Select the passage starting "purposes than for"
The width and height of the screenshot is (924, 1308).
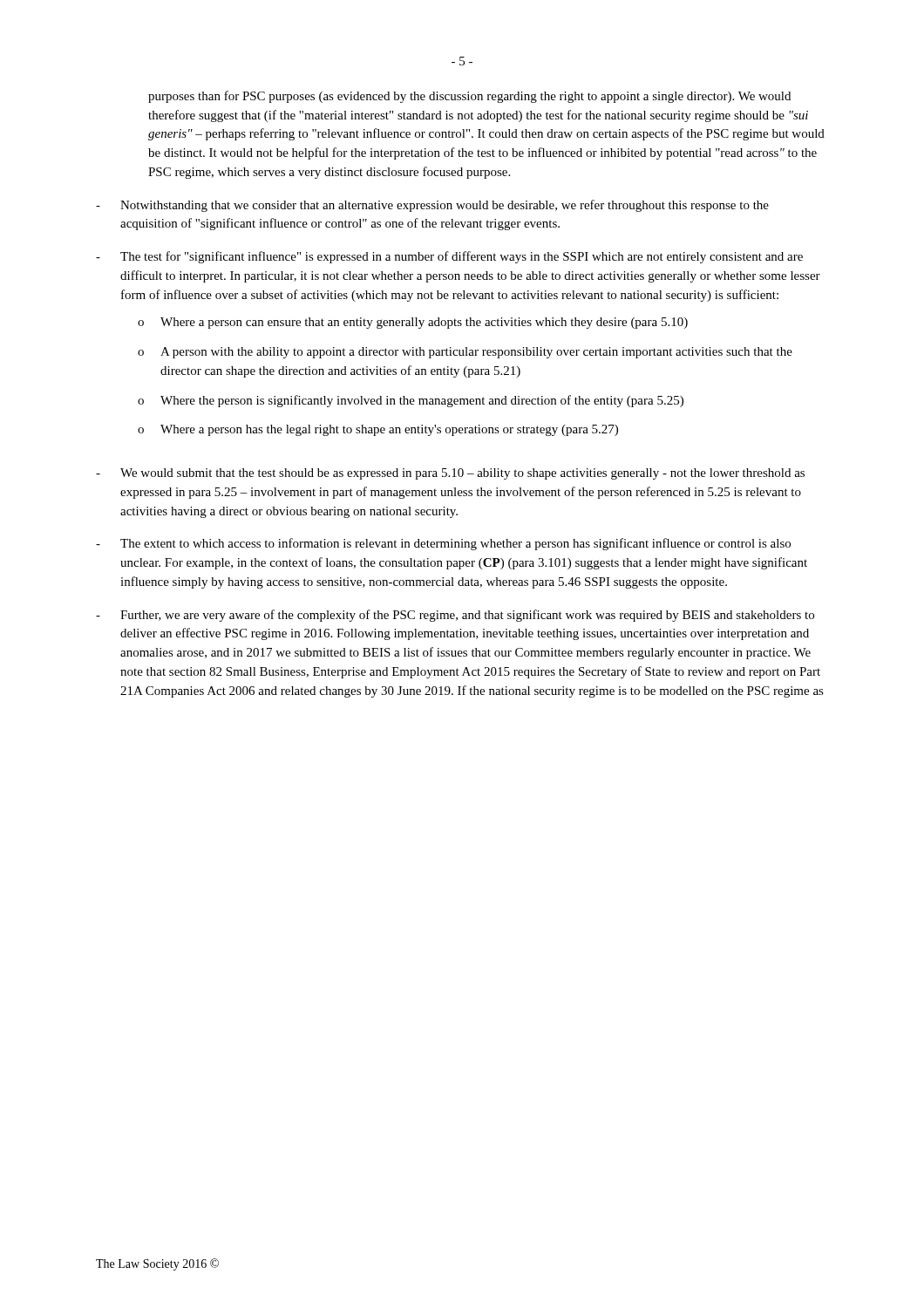point(486,134)
